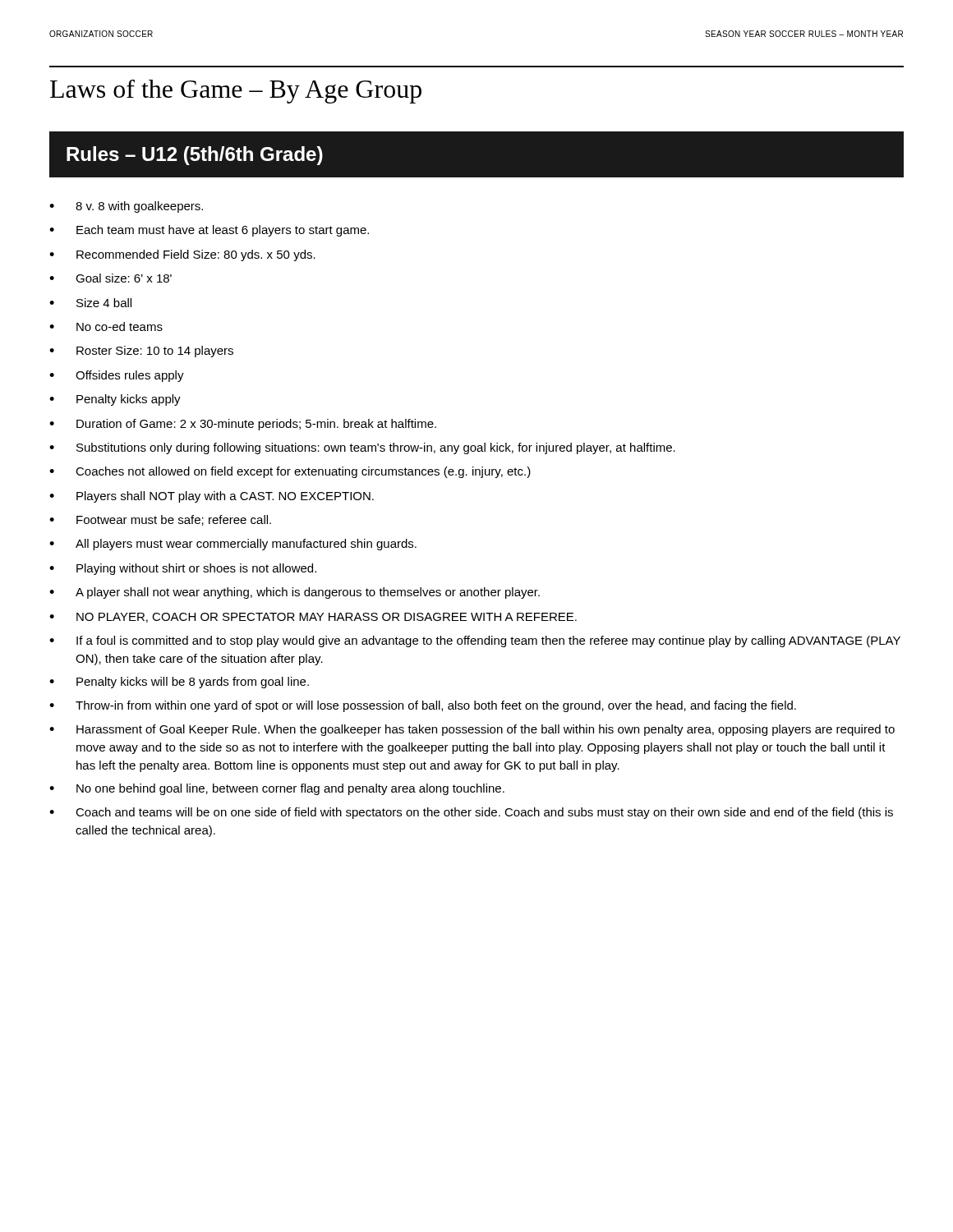Select the element starting "• Penalty kicks apply"

(x=115, y=400)
